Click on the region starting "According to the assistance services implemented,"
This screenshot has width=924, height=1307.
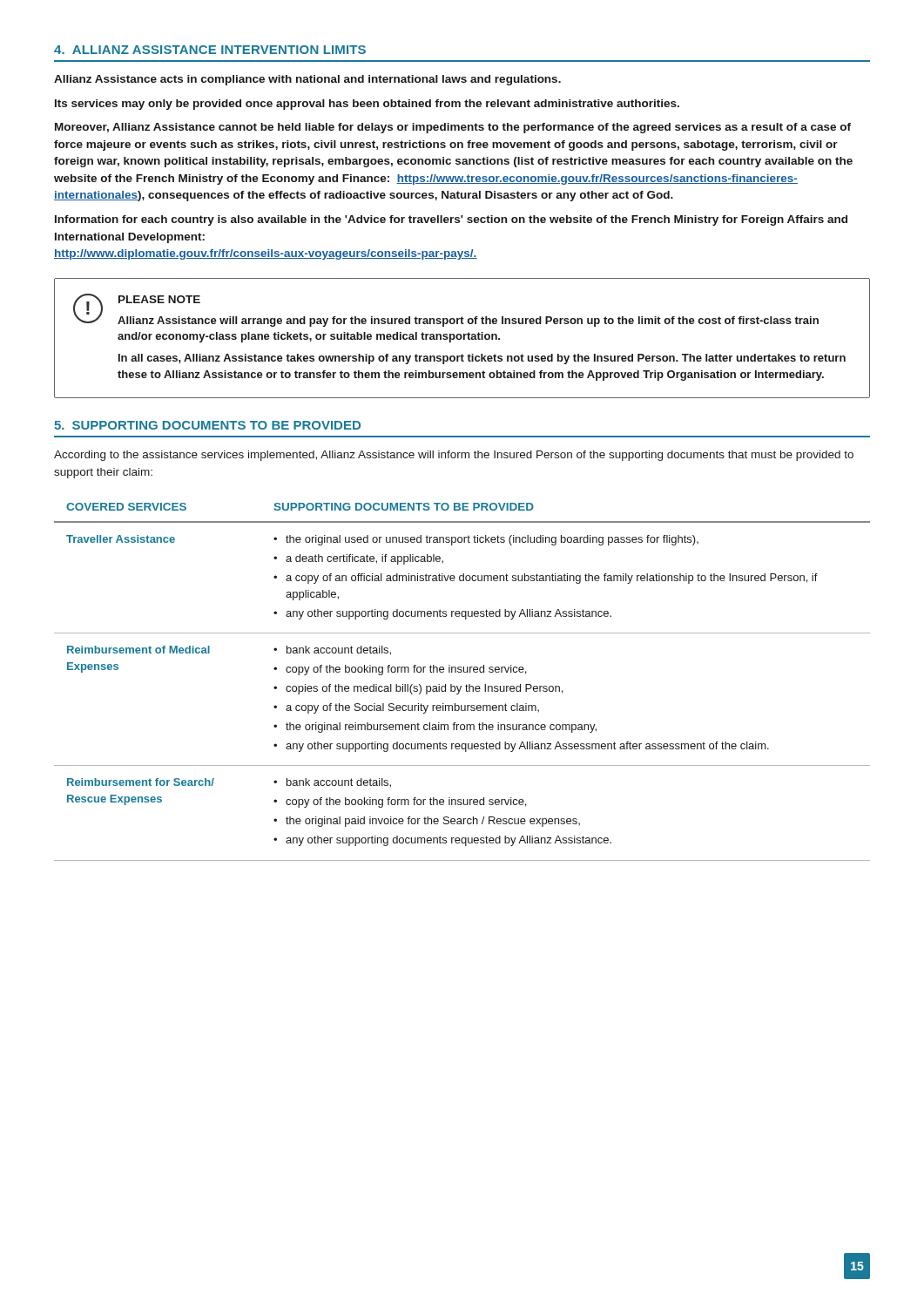coord(454,463)
